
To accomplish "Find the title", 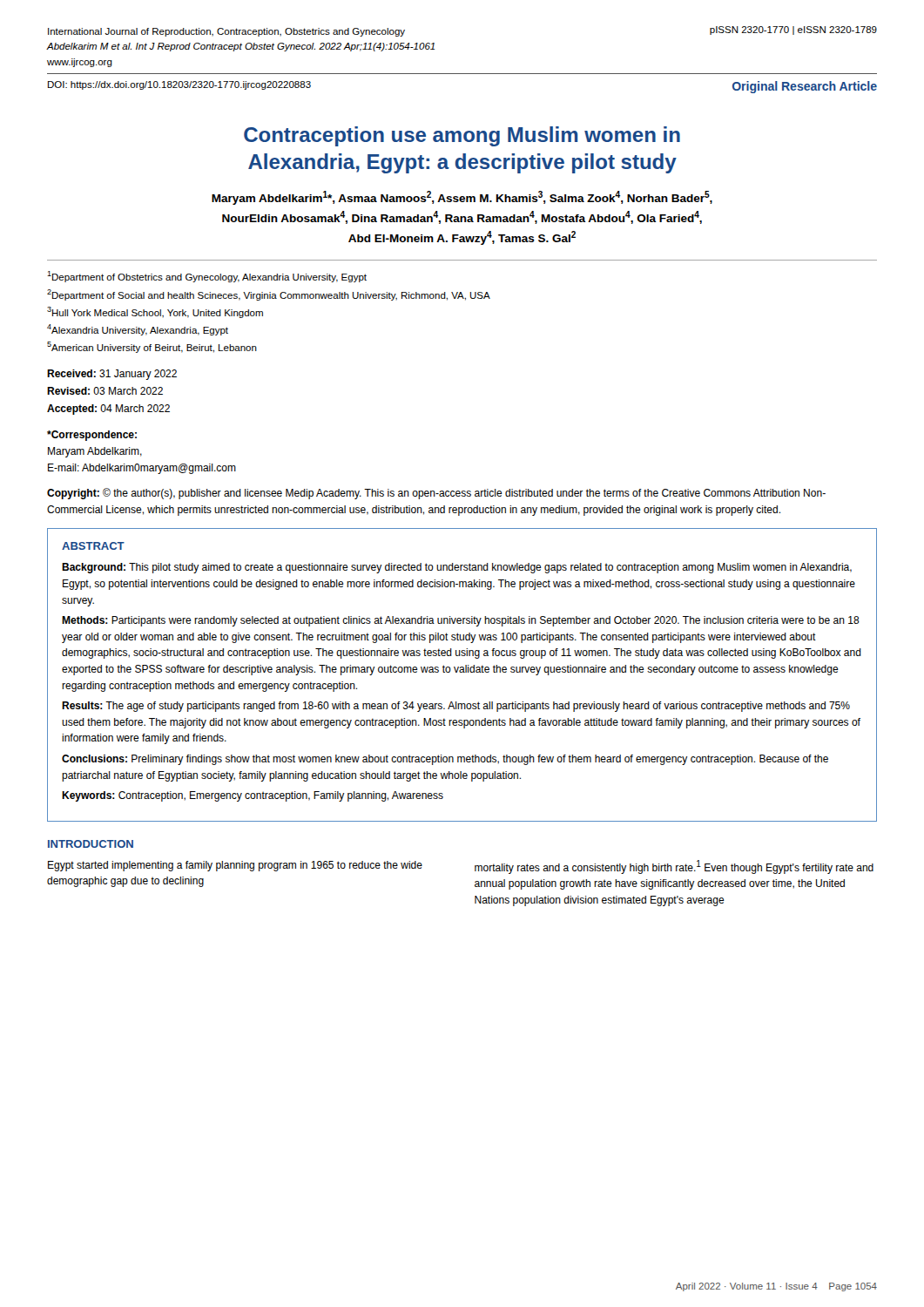I will (x=462, y=148).
